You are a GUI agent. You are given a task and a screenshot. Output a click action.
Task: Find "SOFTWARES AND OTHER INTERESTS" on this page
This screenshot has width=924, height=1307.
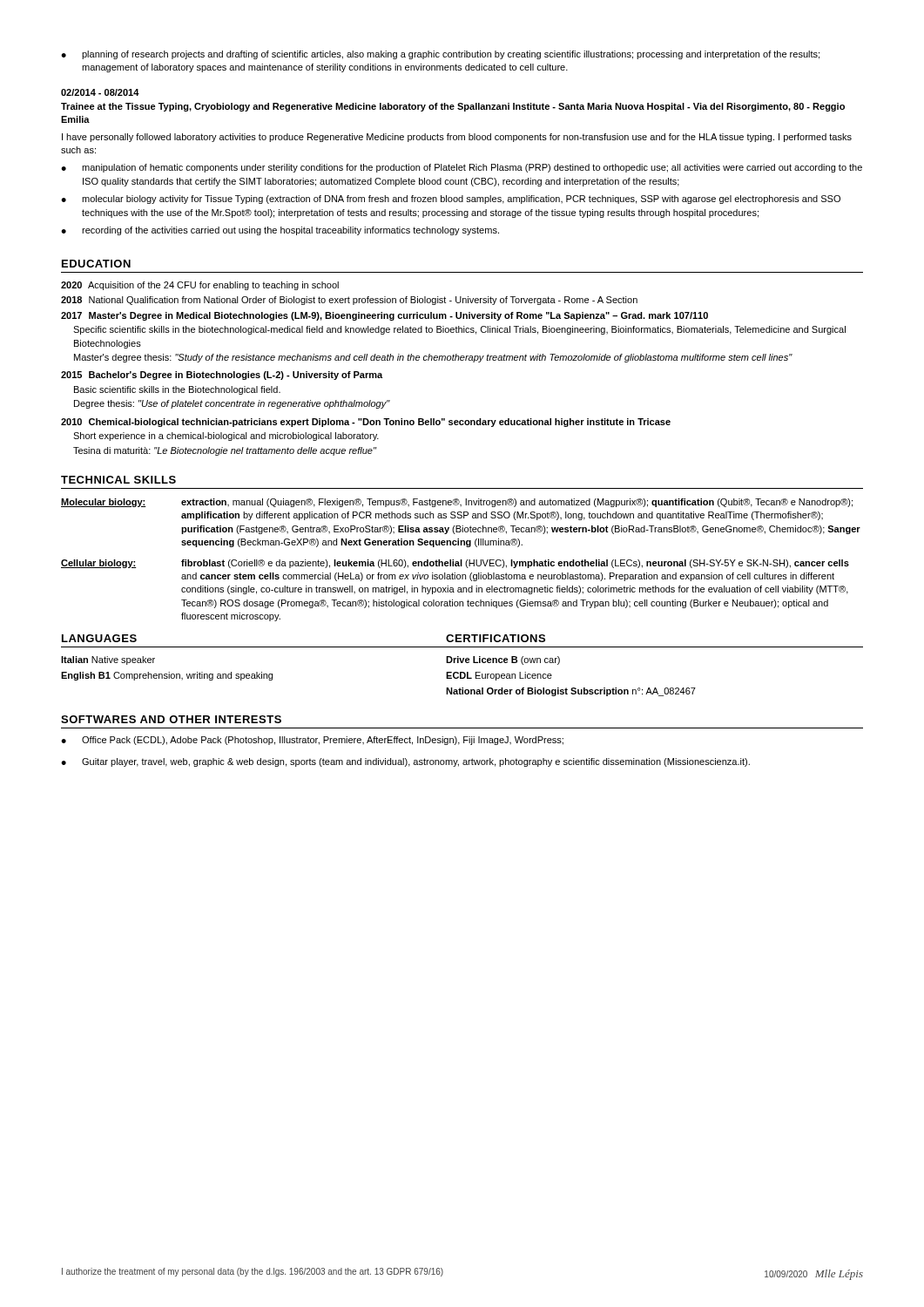click(x=171, y=720)
